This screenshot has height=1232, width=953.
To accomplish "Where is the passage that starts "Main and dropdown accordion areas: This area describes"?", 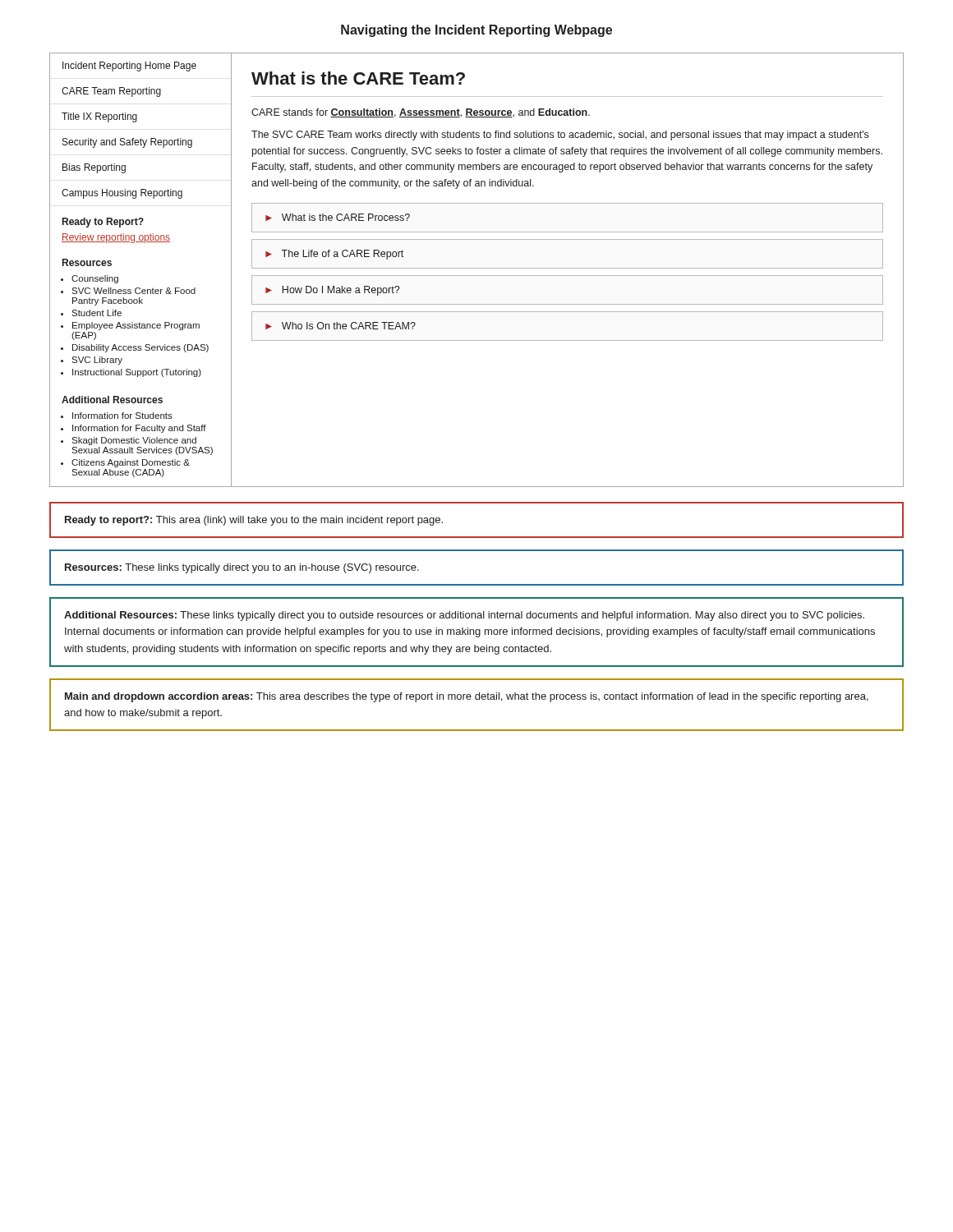I will pyautogui.click(x=466, y=704).
